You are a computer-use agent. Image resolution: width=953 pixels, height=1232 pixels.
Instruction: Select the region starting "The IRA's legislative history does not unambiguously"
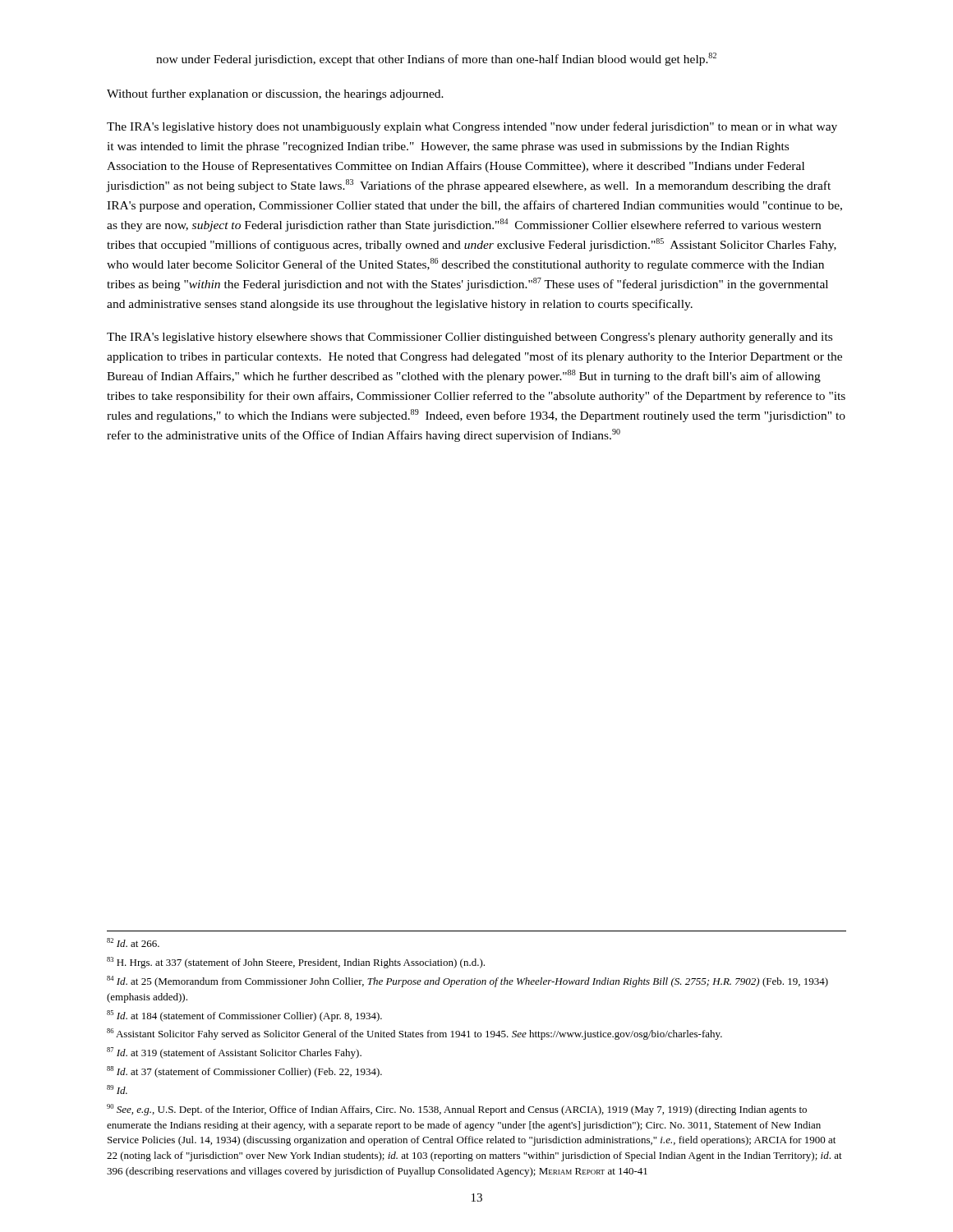(475, 215)
